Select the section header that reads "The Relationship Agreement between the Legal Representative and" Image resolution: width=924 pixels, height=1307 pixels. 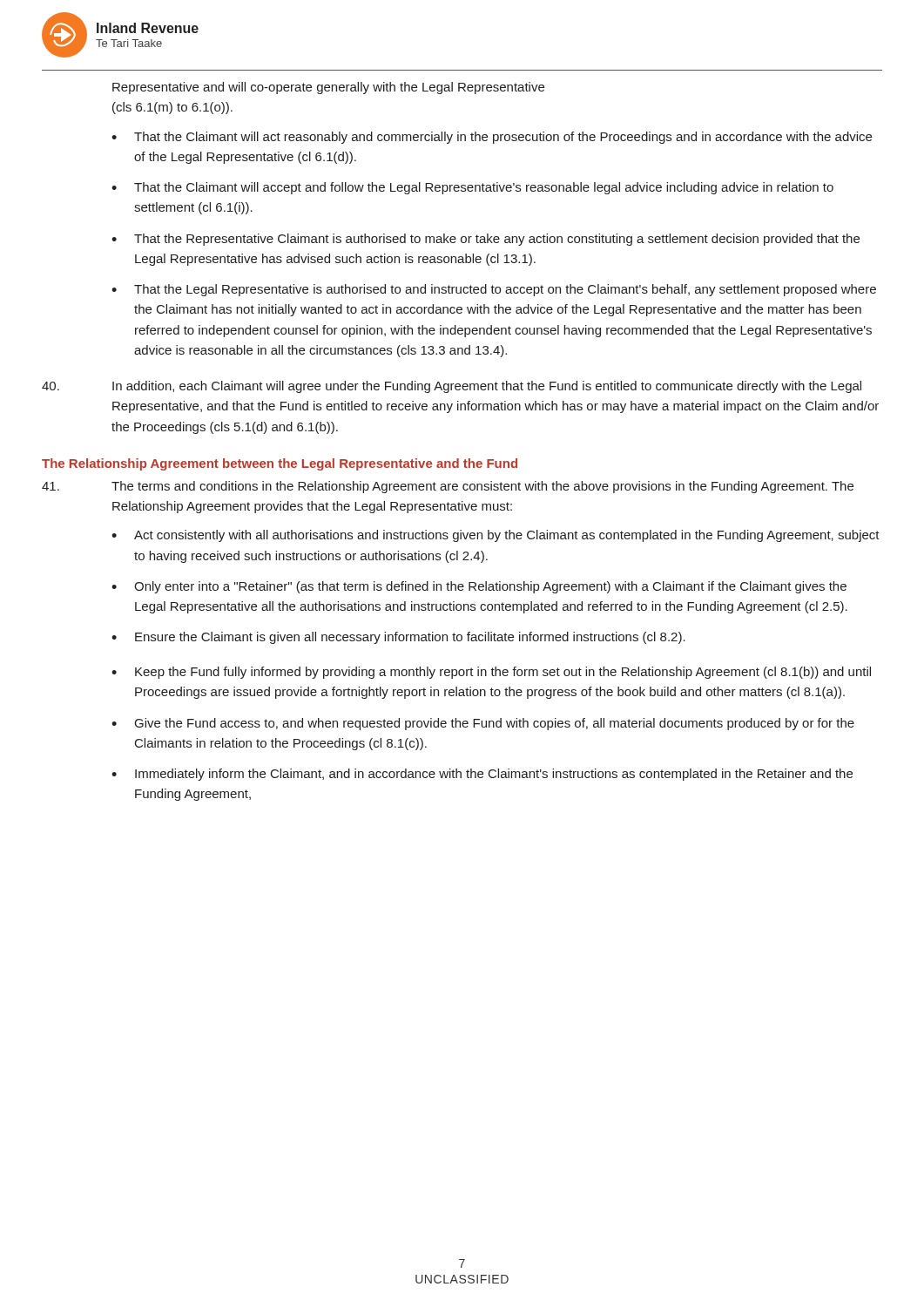point(280,463)
